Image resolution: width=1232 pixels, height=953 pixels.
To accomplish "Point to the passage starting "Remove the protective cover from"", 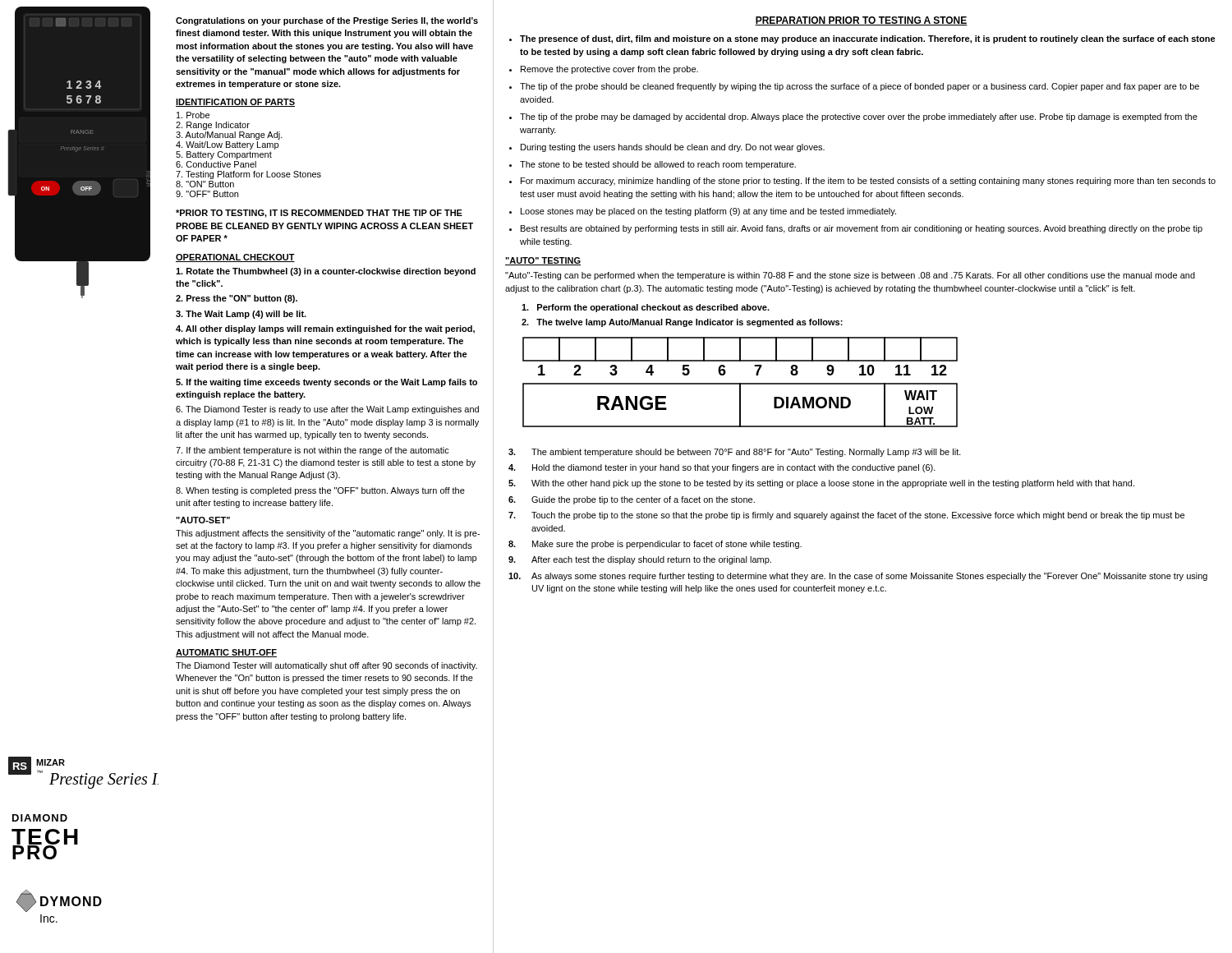I will click(609, 69).
